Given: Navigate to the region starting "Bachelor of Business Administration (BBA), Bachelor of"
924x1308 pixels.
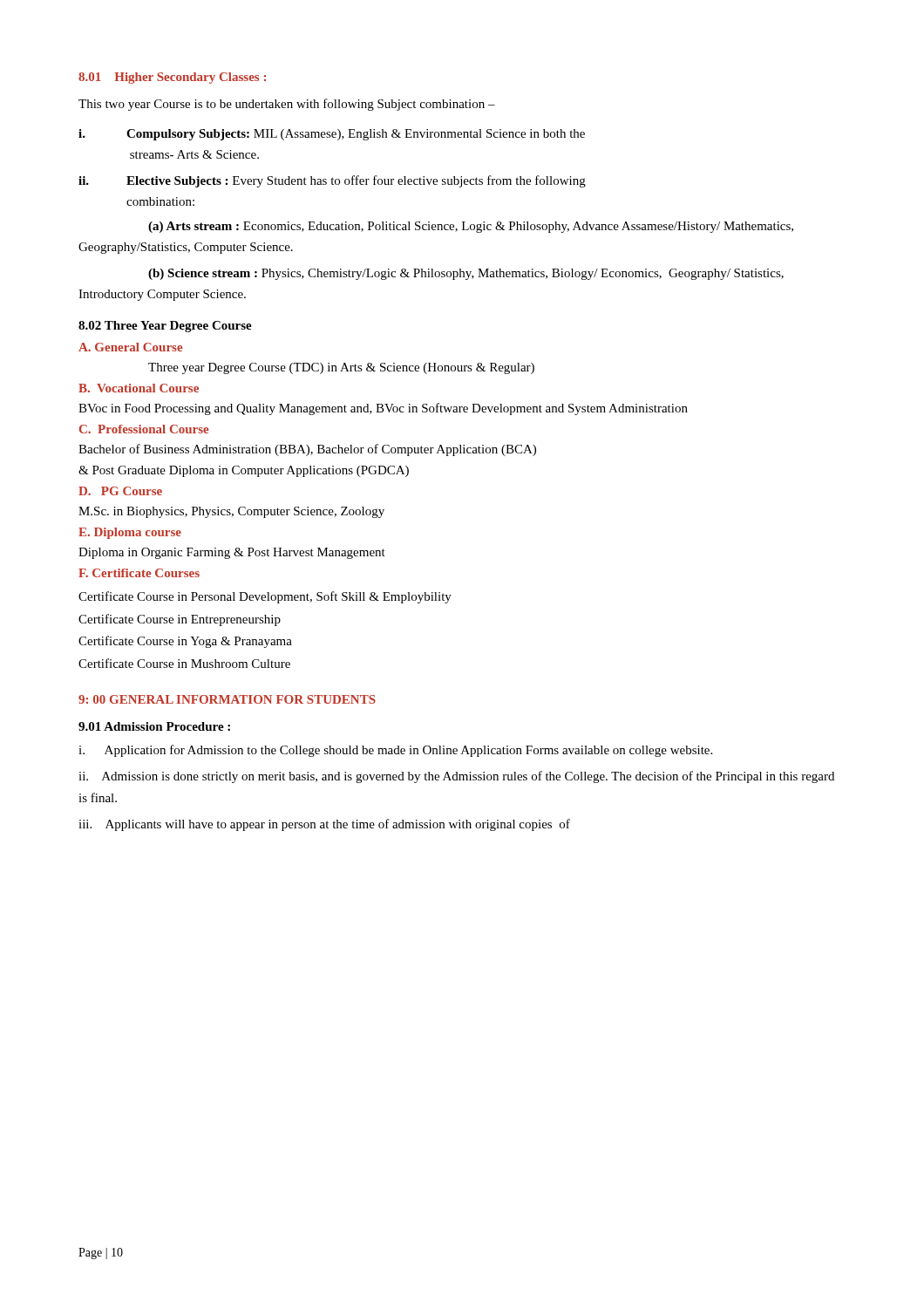Looking at the screenshot, I should [x=308, y=460].
